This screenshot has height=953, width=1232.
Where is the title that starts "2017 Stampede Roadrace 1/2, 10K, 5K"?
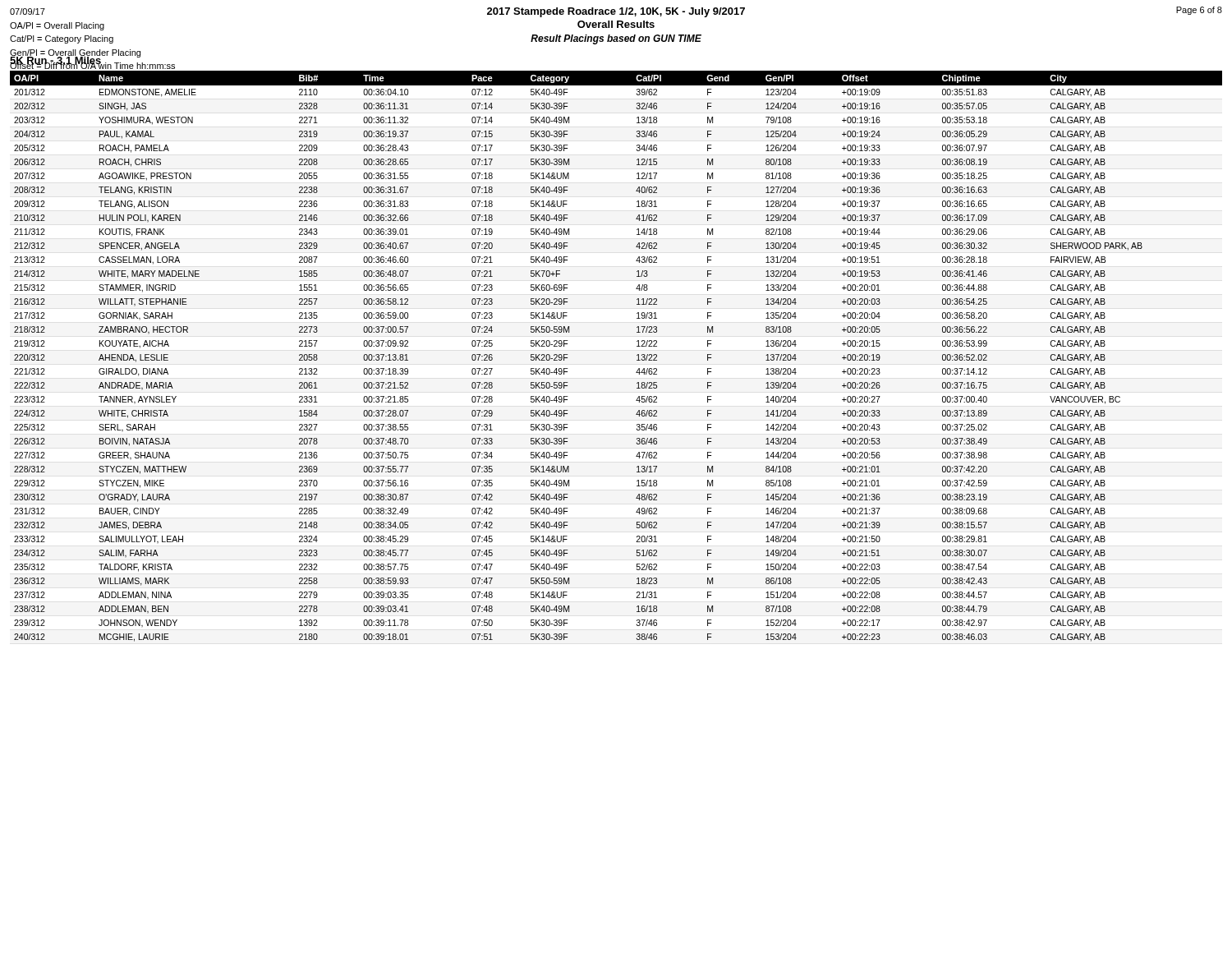coord(616,11)
